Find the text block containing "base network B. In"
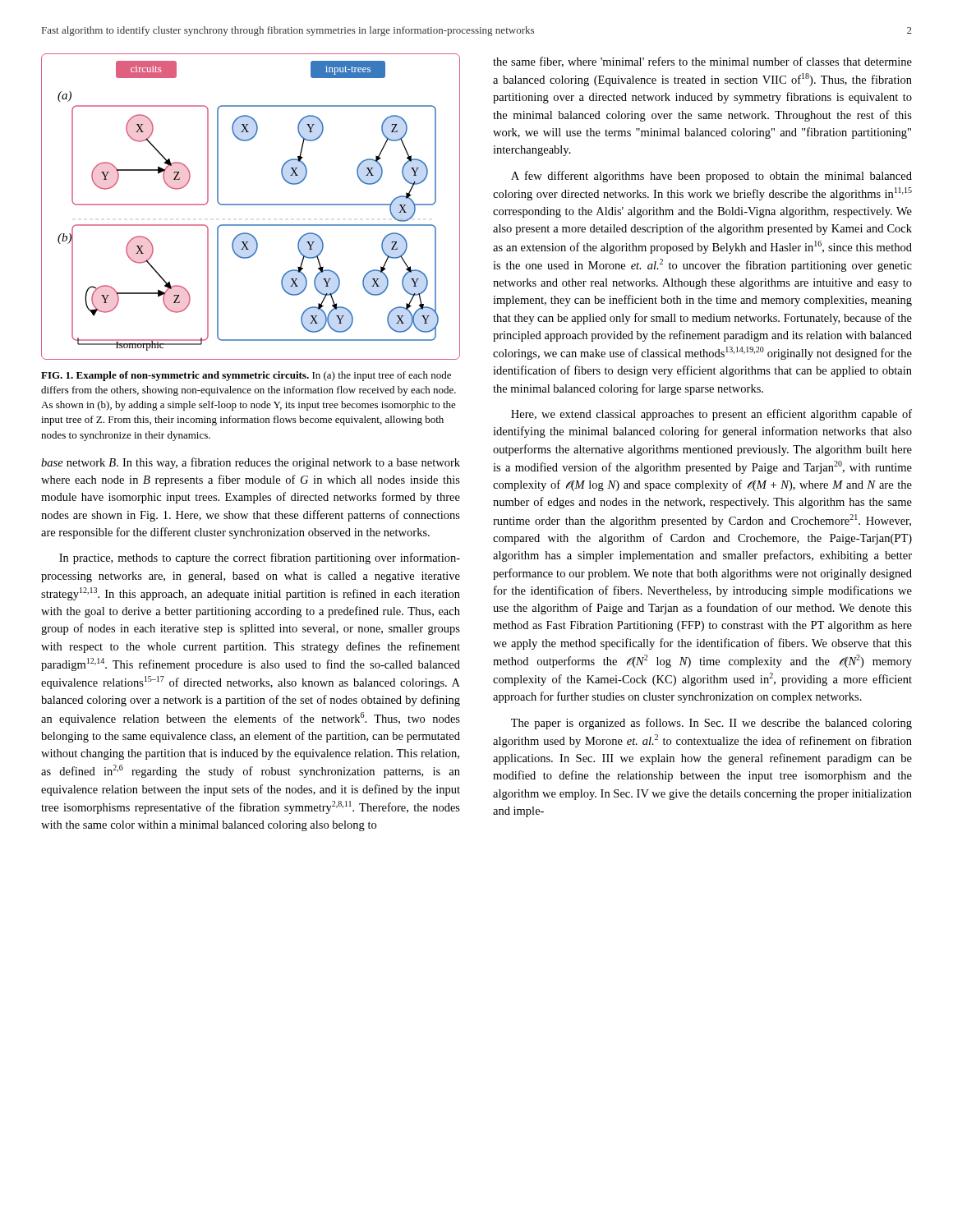This screenshot has width=953, height=1232. tap(251, 644)
